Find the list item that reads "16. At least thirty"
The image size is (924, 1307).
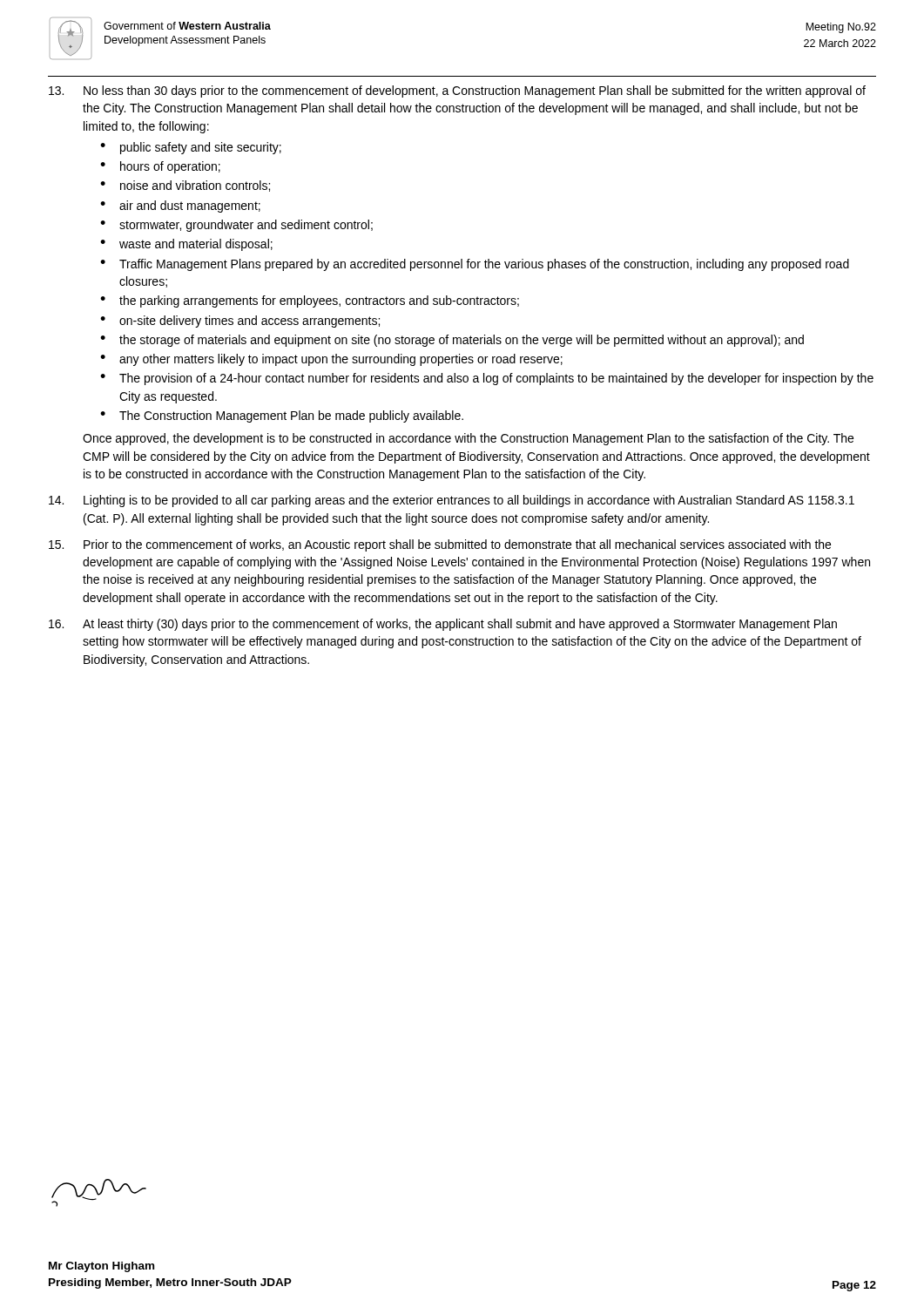pos(462,642)
